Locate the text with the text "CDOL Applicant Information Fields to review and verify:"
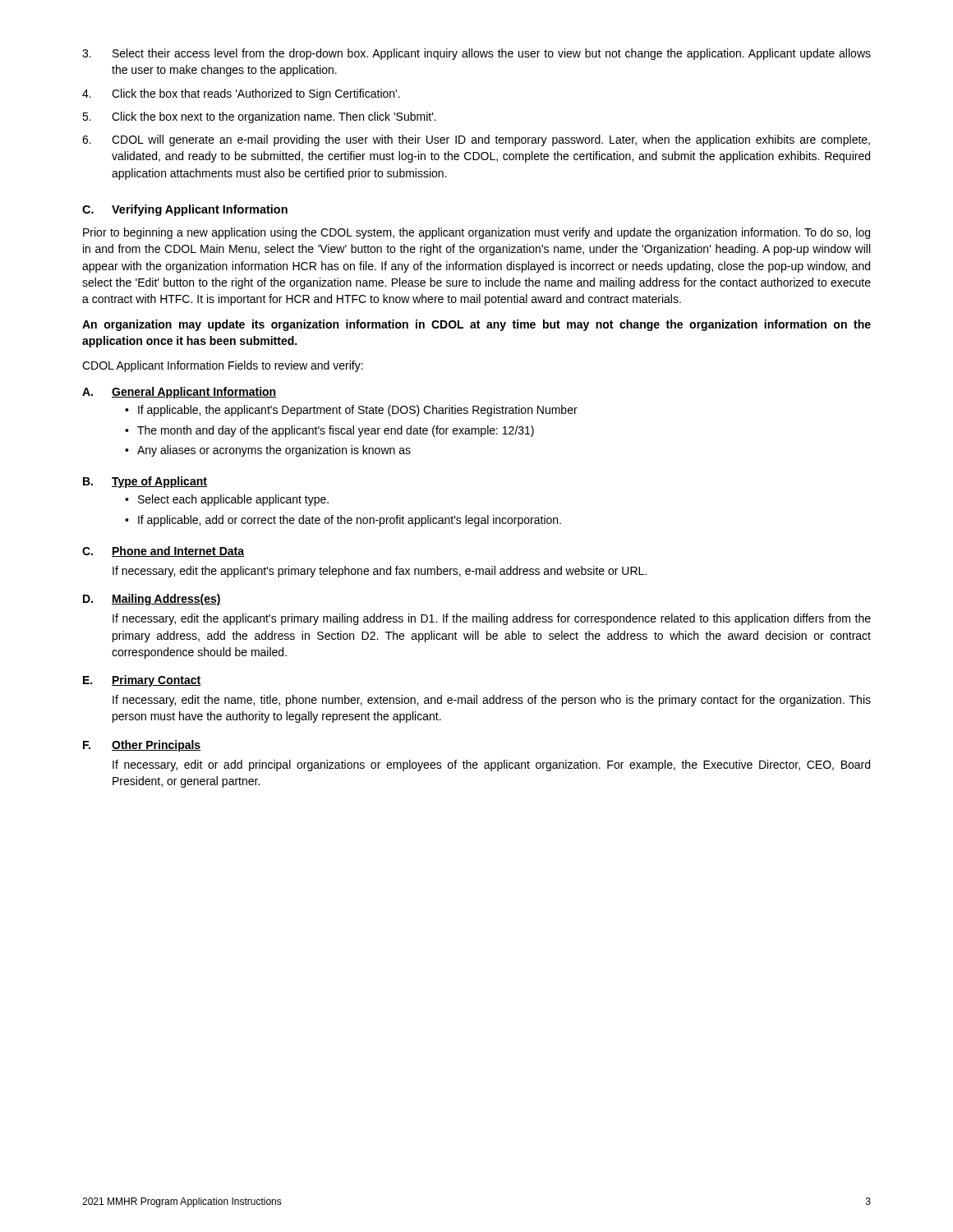The image size is (953, 1232). coord(223,366)
